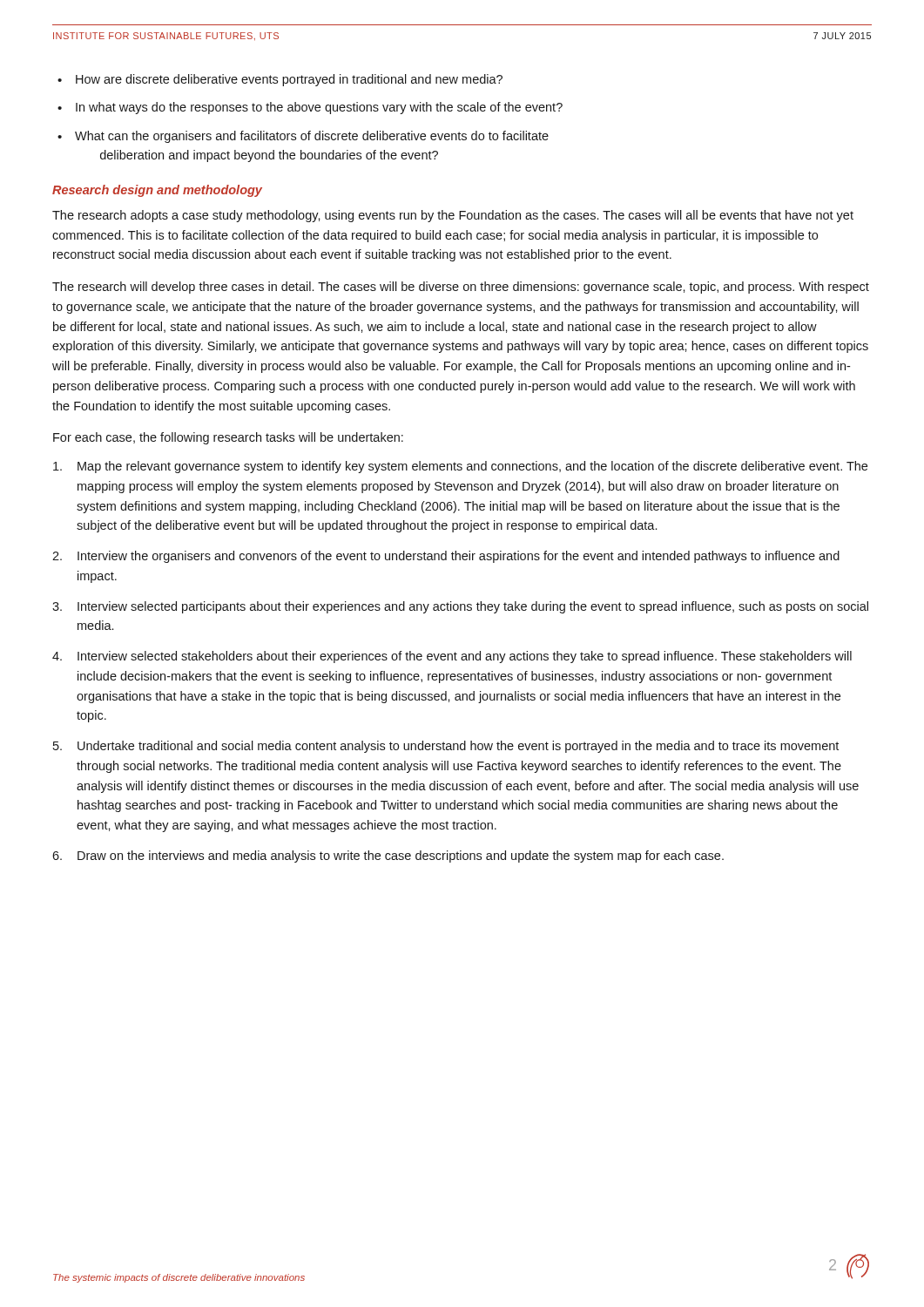This screenshot has height=1307, width=924.
Task: Locate the text block that says "For each case,"
Action: [228, 438]
